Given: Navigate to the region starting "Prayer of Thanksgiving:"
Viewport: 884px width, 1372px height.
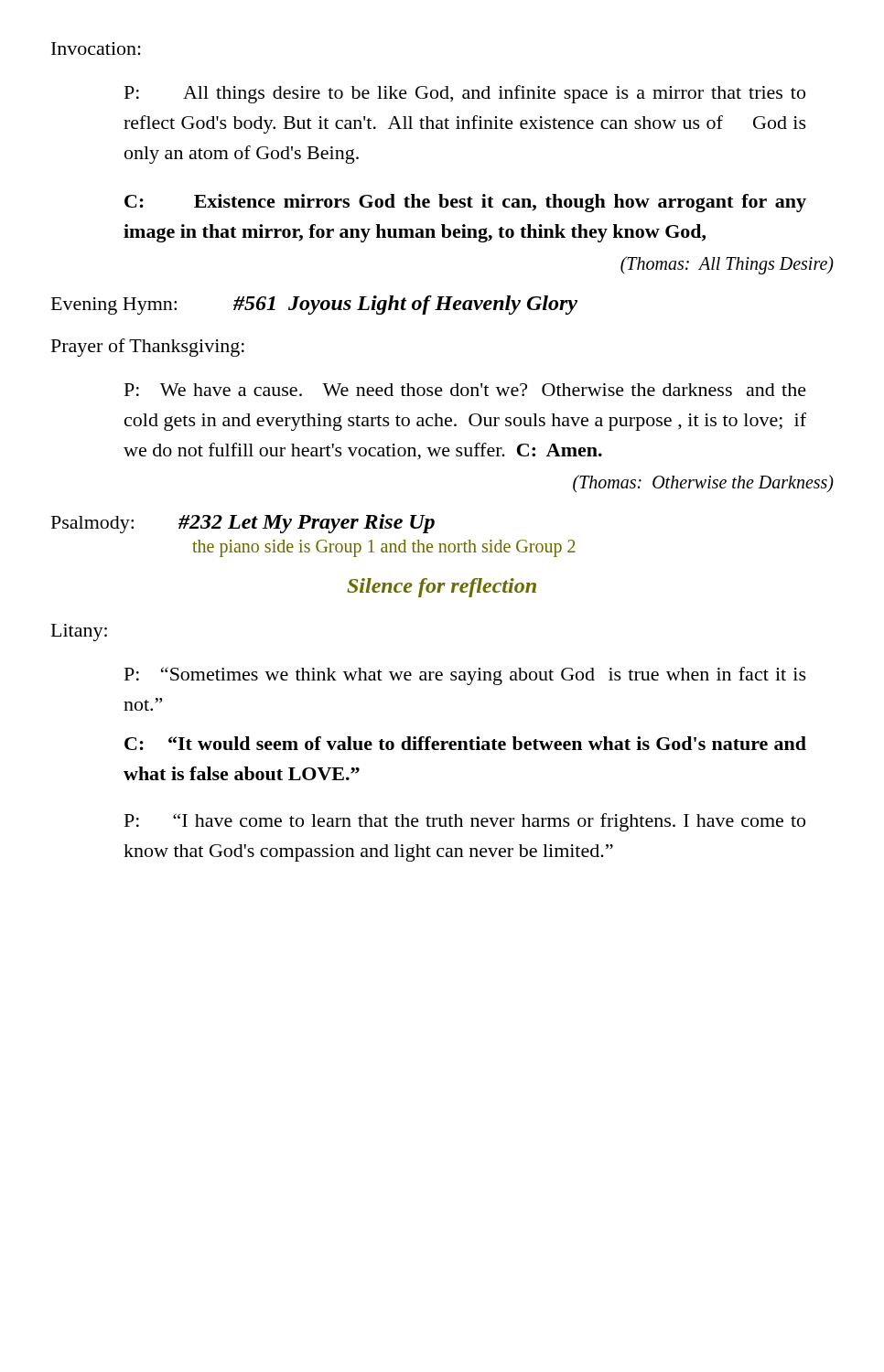Looking at the screenshot, I should [148, 345].
